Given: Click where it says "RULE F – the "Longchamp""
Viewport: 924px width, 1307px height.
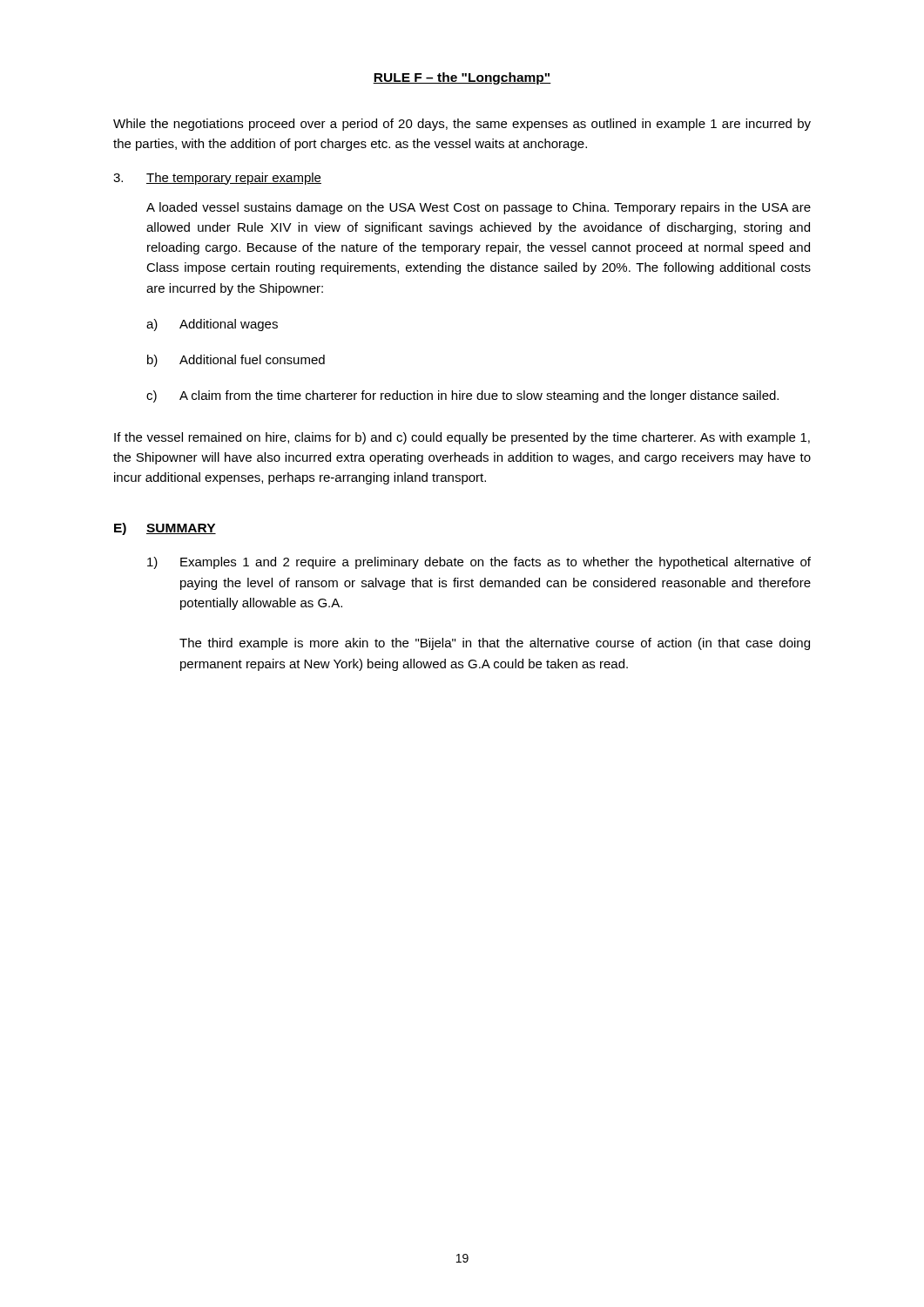Looking at the screenshot, I should pos(462,77).
